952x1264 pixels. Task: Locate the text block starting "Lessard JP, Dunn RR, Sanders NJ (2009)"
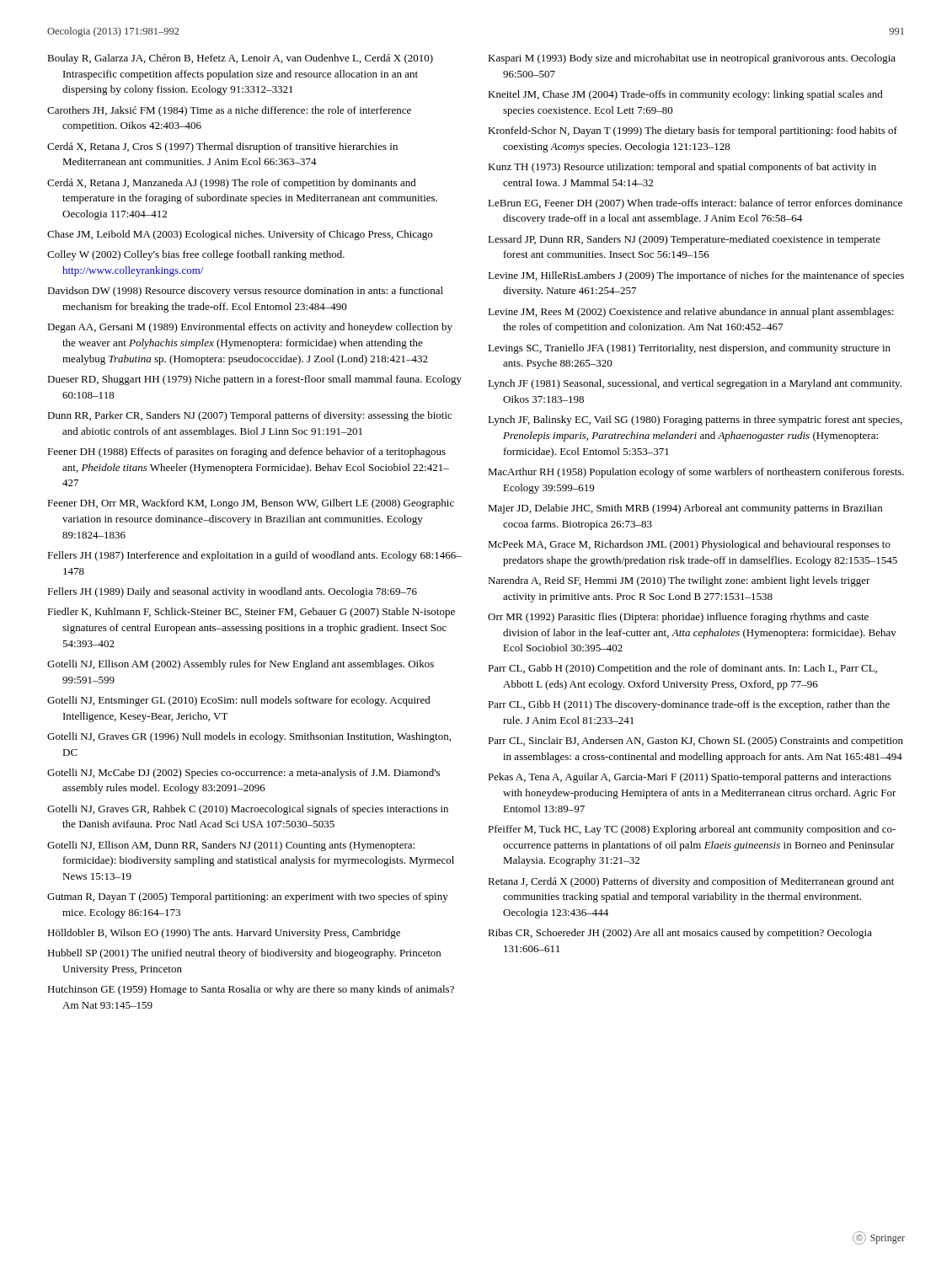(684, 247)
